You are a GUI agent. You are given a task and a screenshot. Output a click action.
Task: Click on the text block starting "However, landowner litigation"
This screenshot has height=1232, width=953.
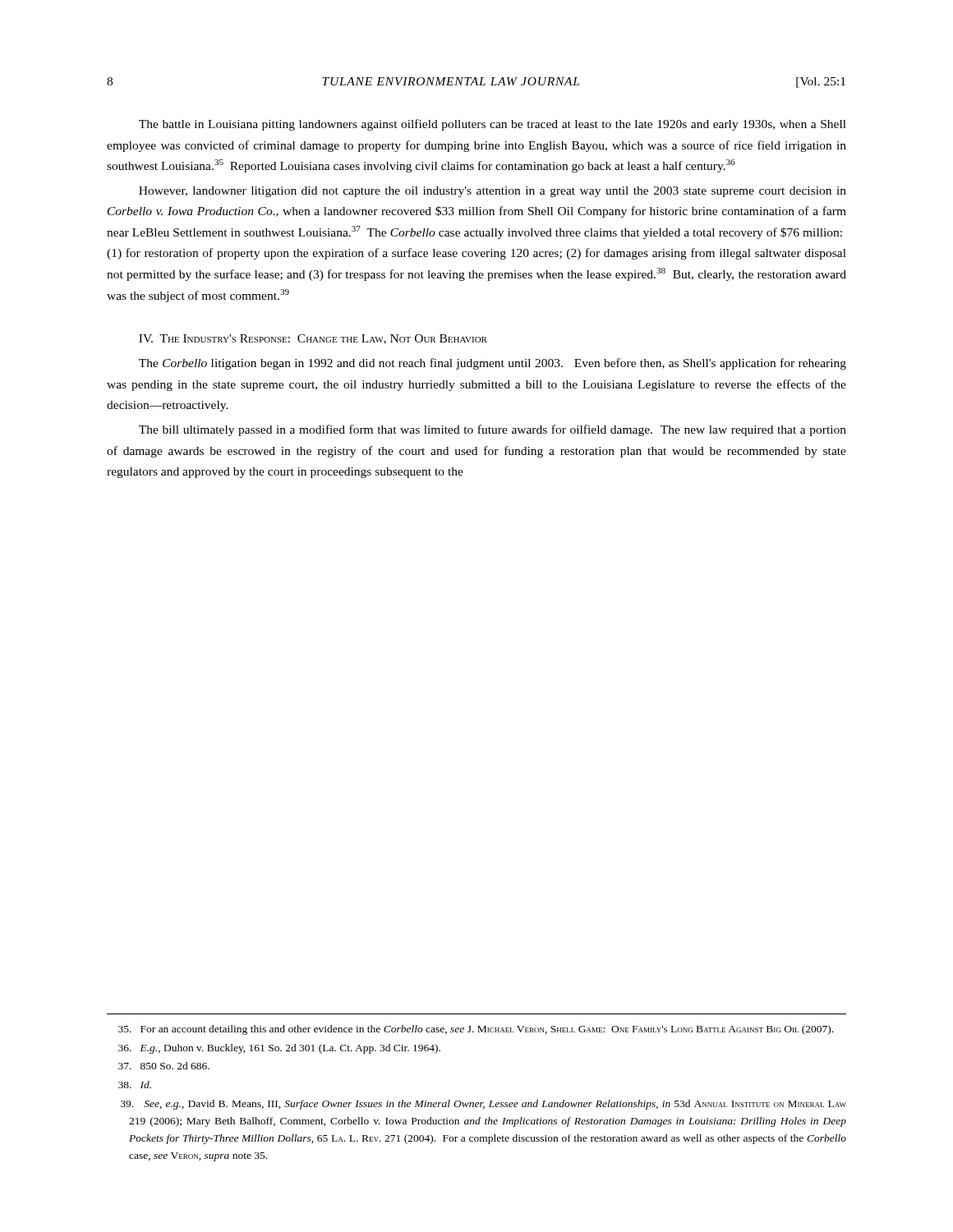coord(476,243)
